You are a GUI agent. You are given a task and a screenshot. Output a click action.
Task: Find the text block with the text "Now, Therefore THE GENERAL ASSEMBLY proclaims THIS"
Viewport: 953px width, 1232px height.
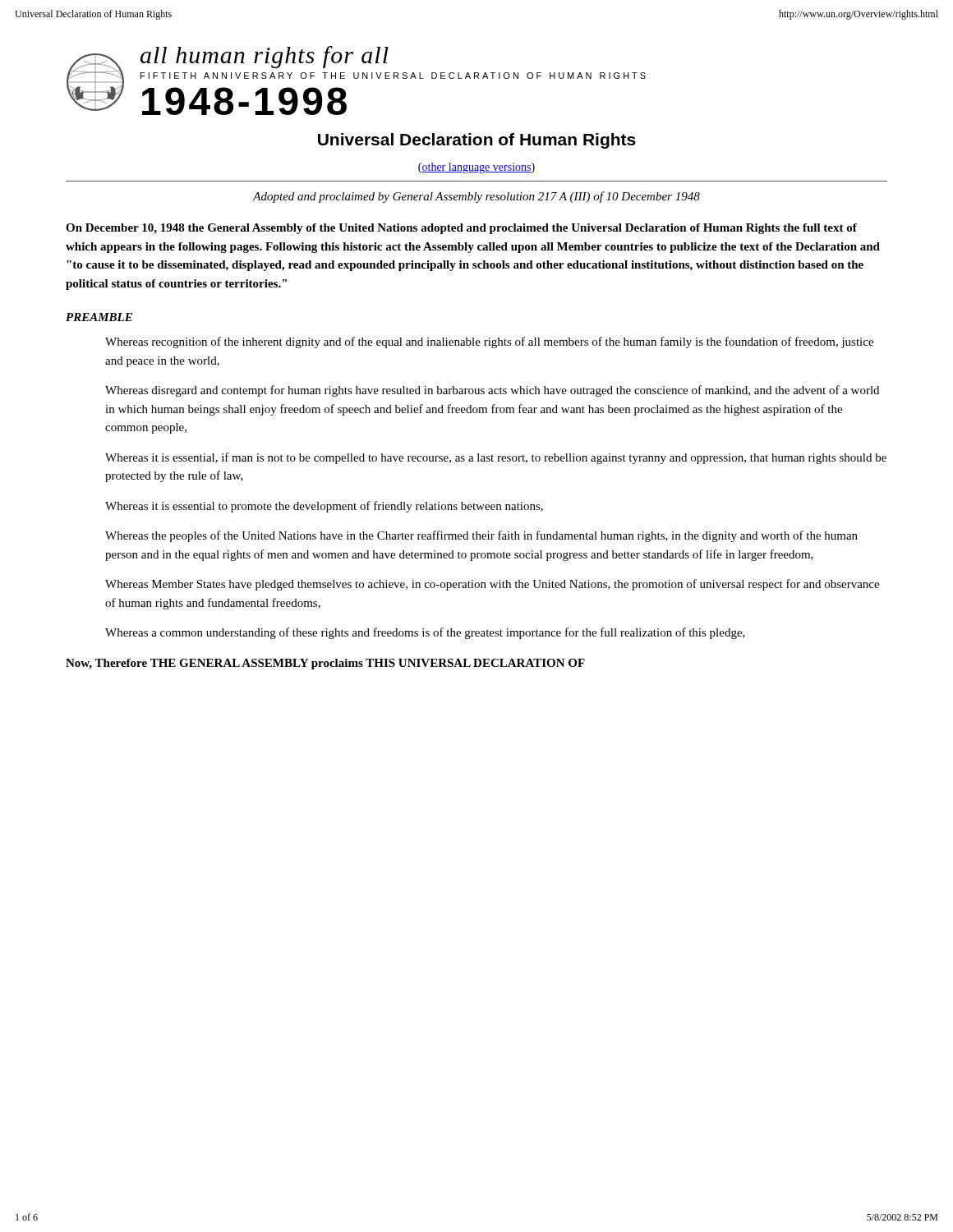pyautogui.click(x=325, y=662)
